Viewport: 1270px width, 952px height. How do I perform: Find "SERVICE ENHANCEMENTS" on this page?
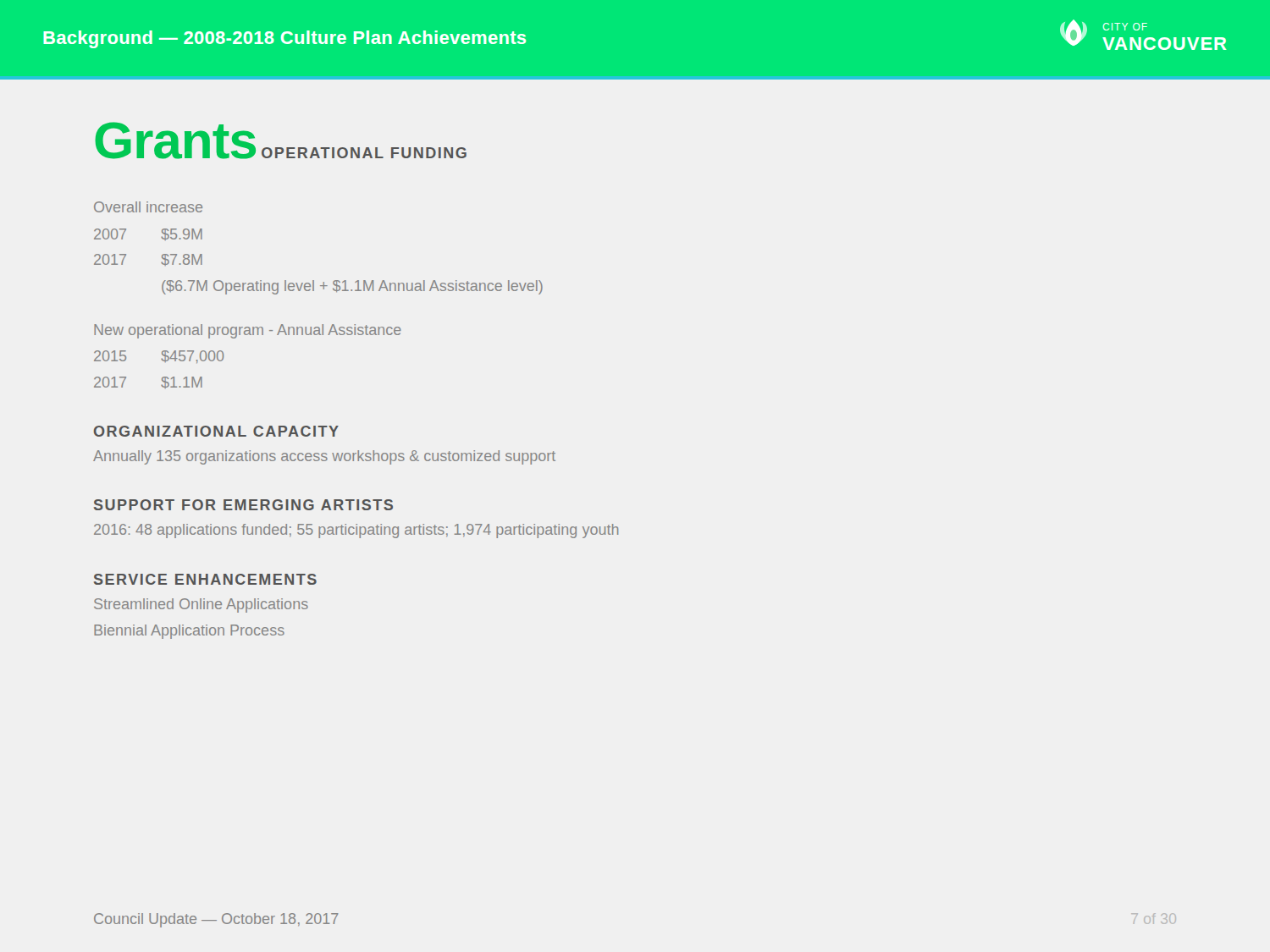(x=206, y=580)
